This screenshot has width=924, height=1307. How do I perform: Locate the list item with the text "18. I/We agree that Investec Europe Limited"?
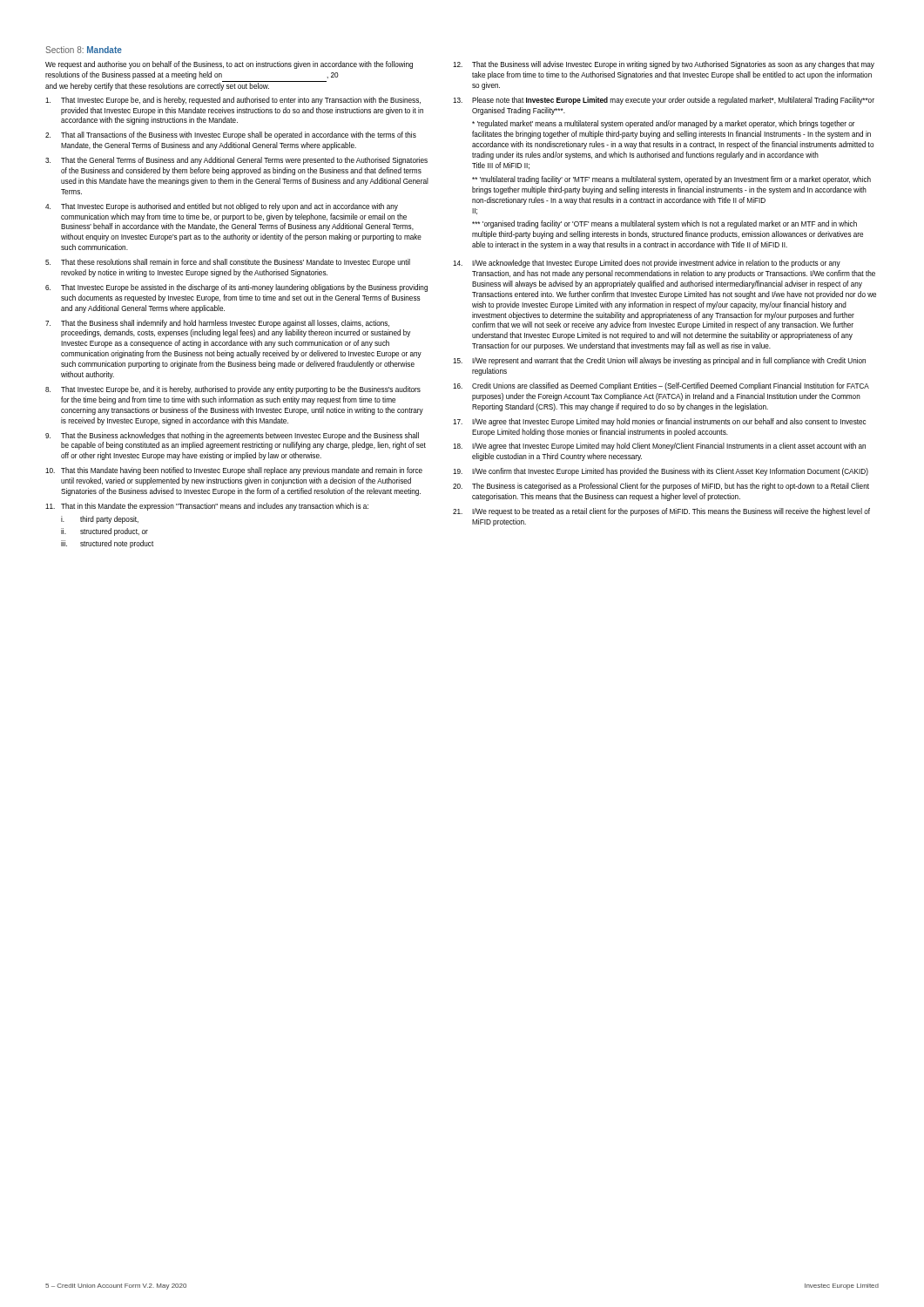pos(666,452)
